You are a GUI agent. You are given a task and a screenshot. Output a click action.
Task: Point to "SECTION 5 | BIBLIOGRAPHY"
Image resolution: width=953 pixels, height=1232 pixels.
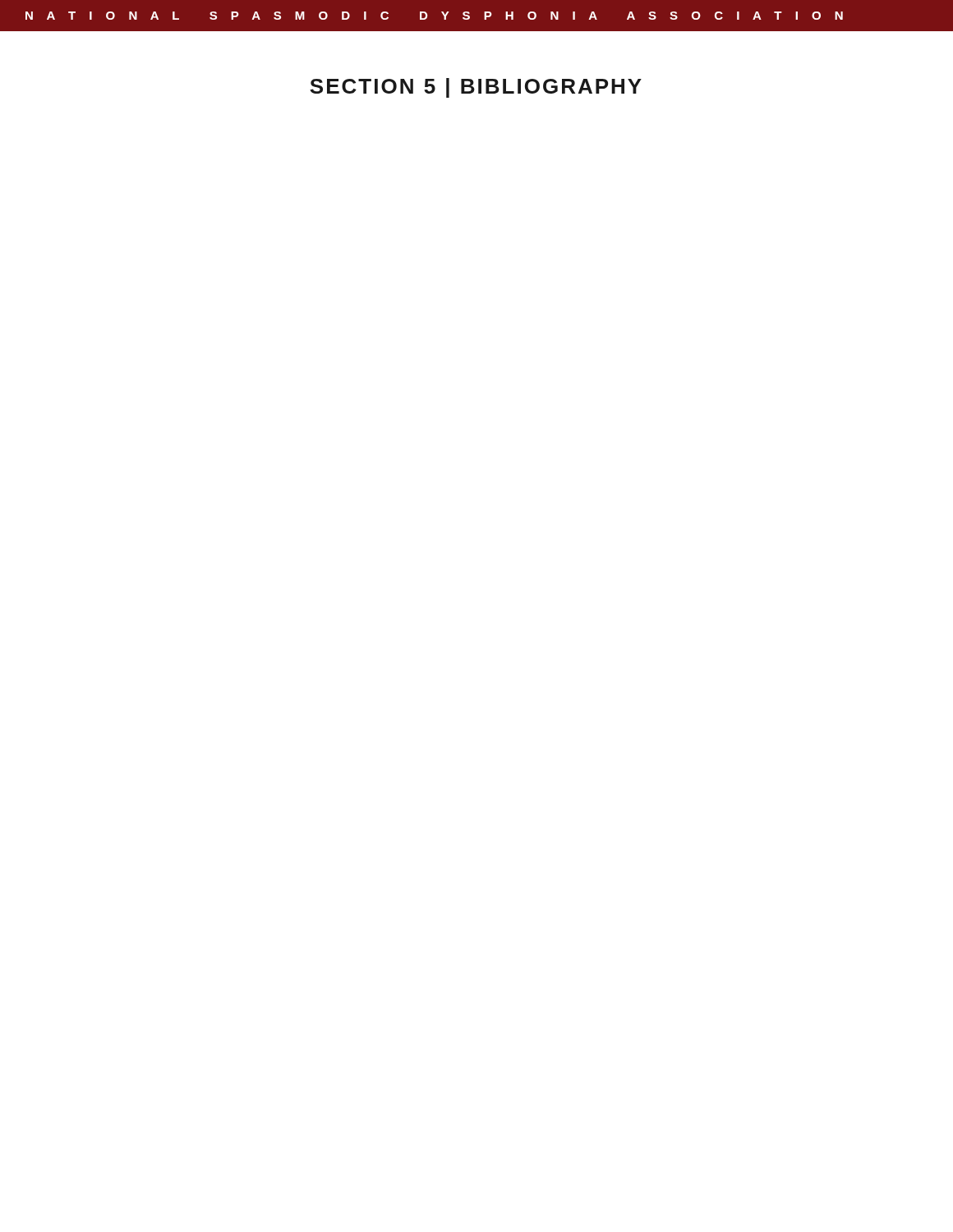click(476, 87)
